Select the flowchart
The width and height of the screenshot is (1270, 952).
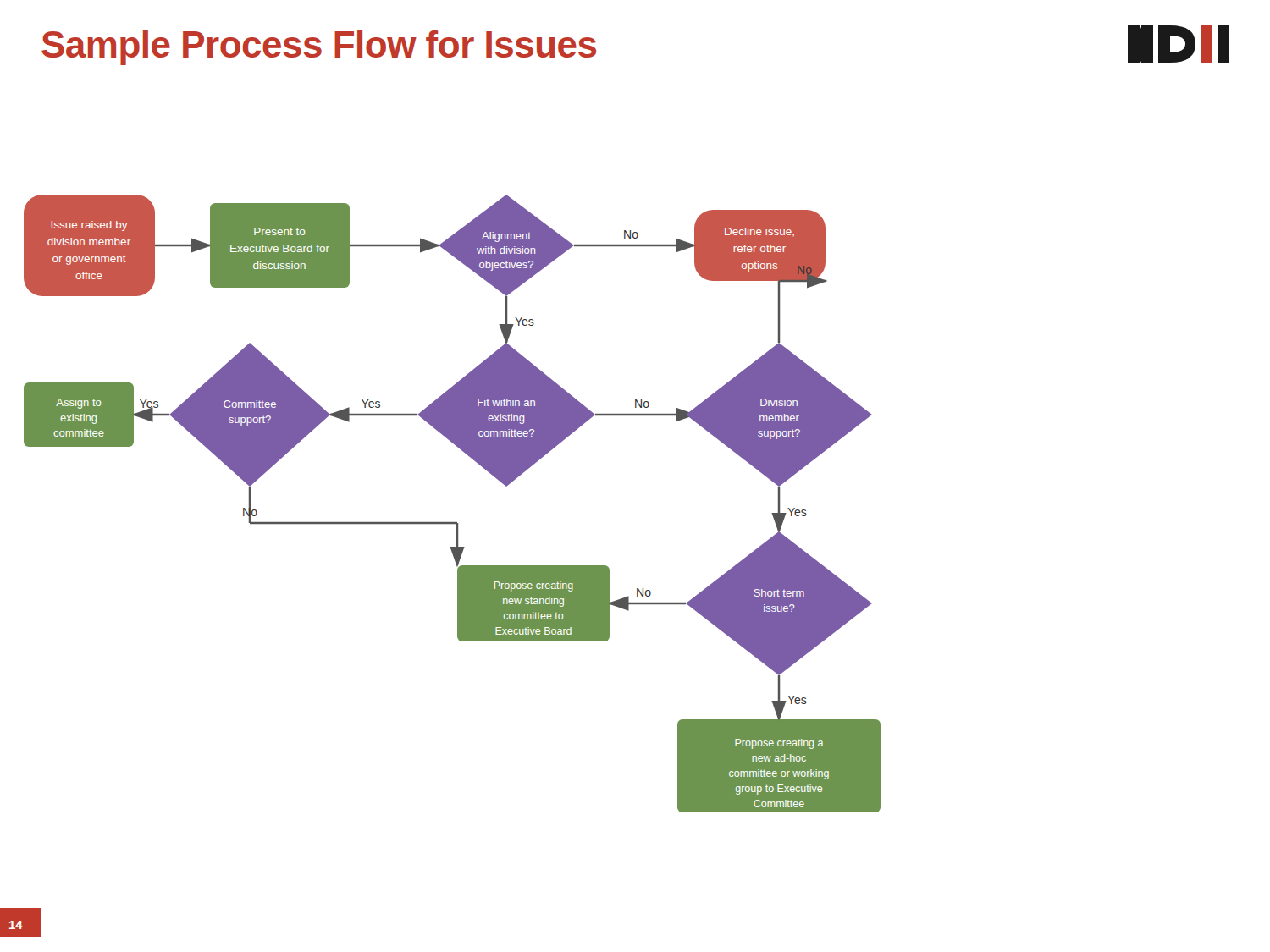point(635,504)
